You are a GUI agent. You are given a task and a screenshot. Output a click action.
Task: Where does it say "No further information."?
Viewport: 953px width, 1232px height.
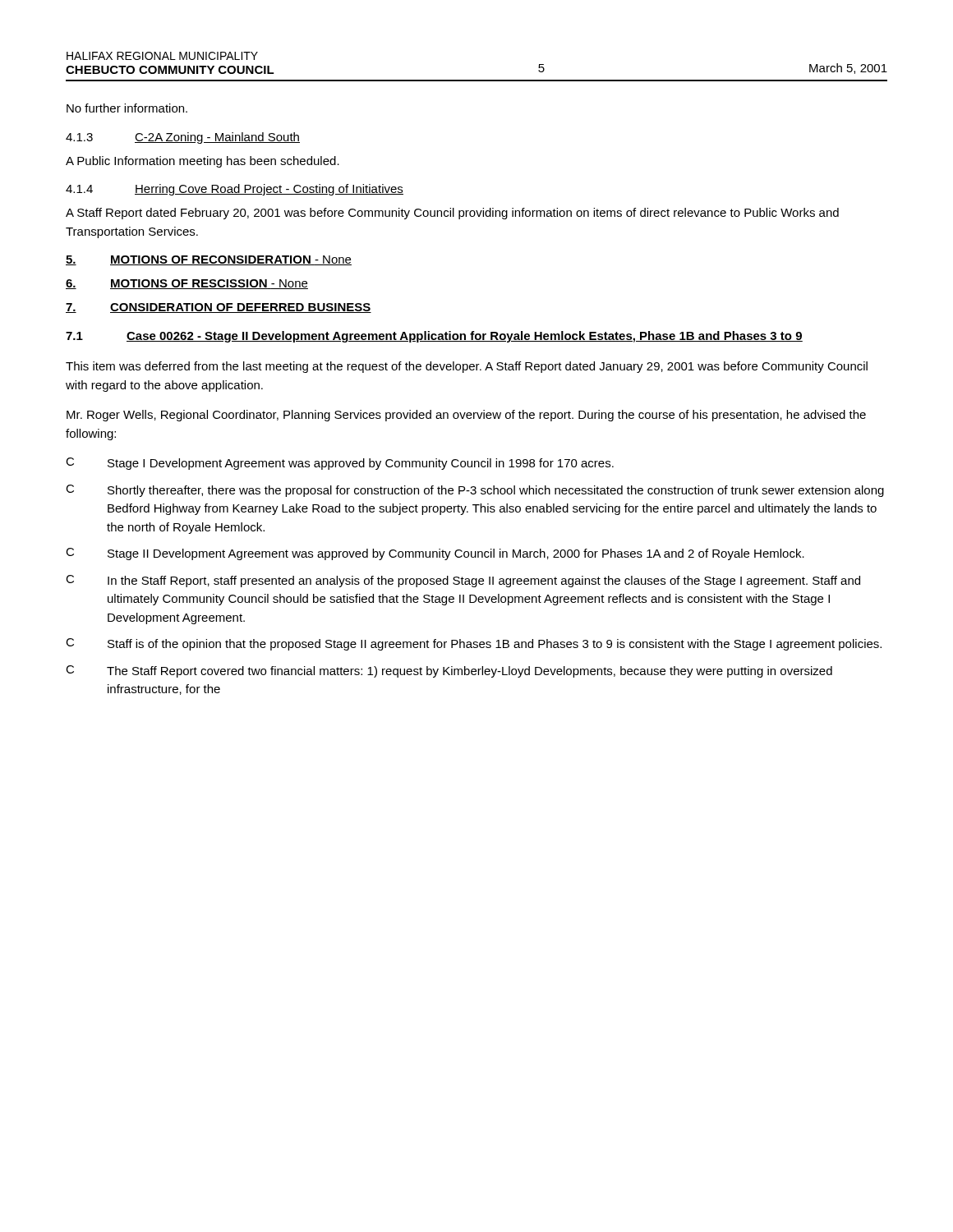[127, 108]
